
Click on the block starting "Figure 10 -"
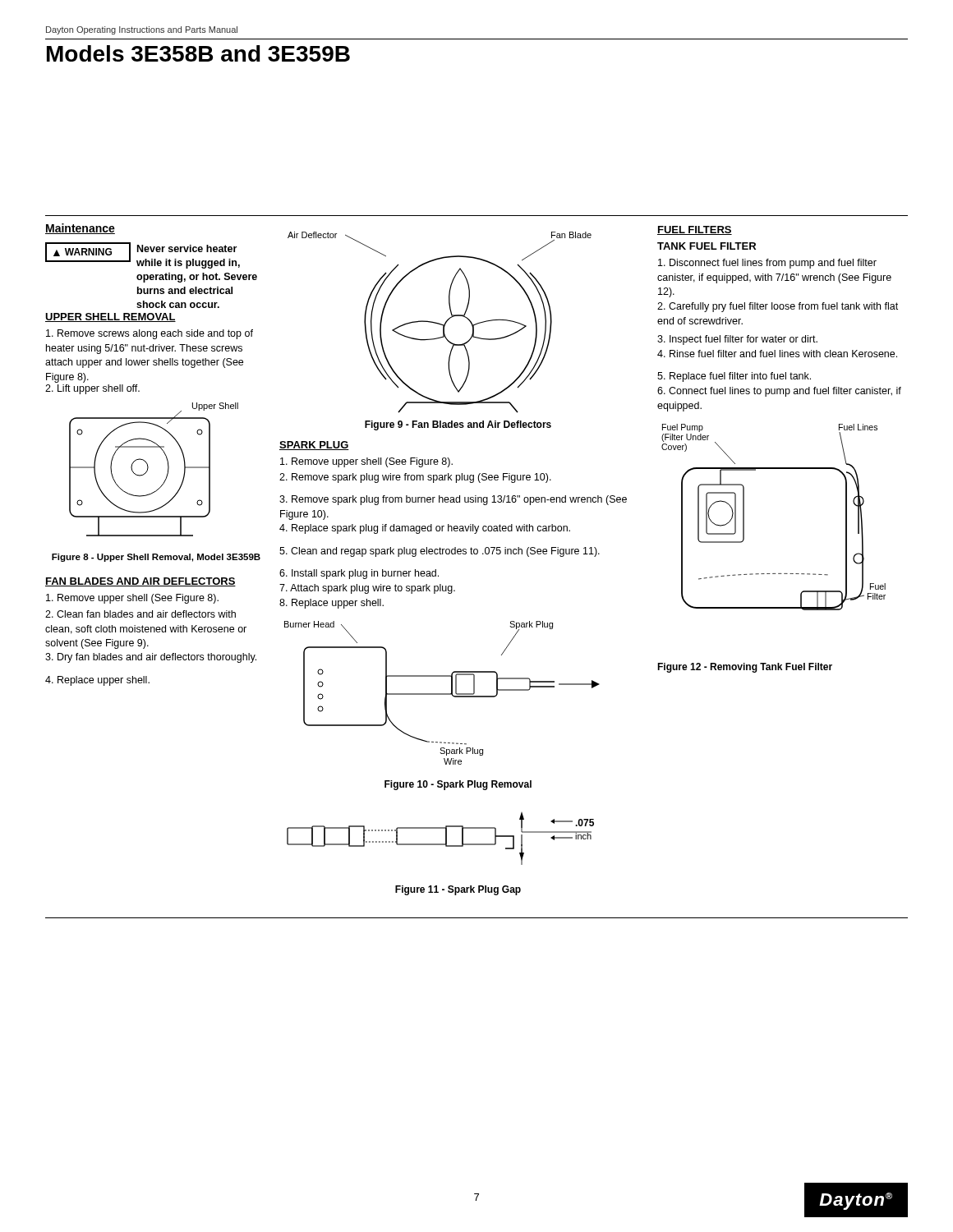pos(458,784)
